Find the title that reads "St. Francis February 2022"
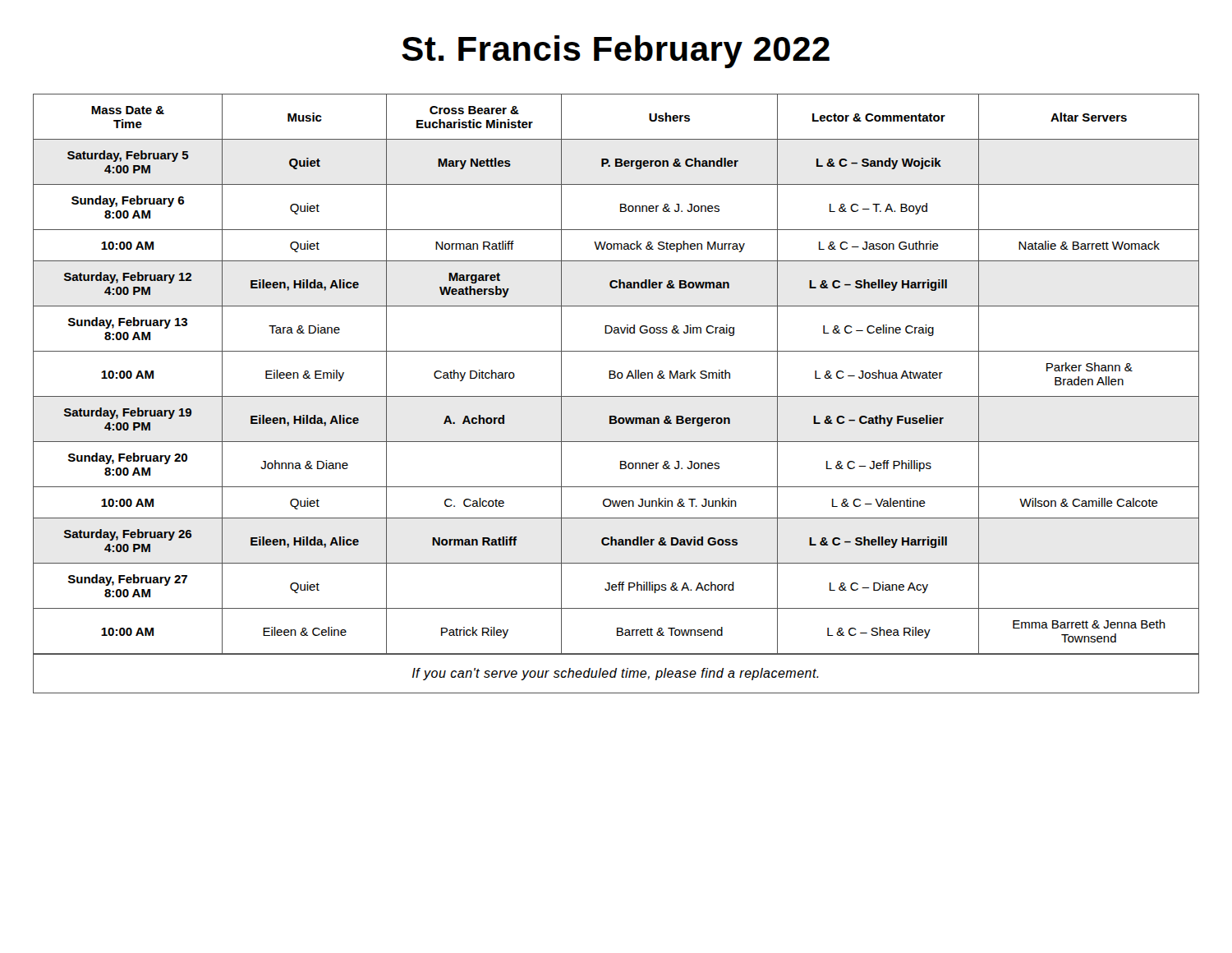 click(616, 49)
